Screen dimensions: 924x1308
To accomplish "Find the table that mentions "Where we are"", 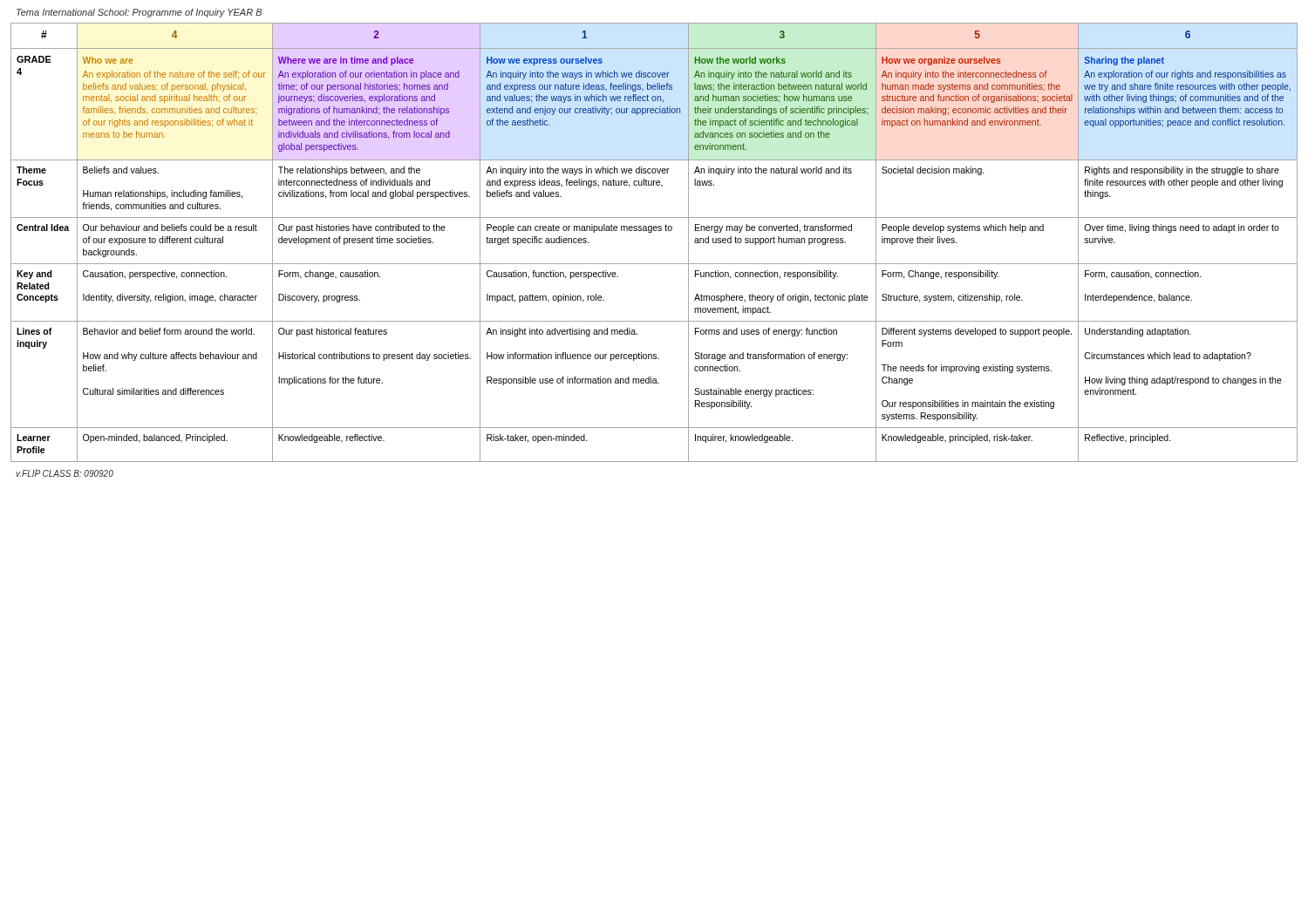I will (654, 242).
